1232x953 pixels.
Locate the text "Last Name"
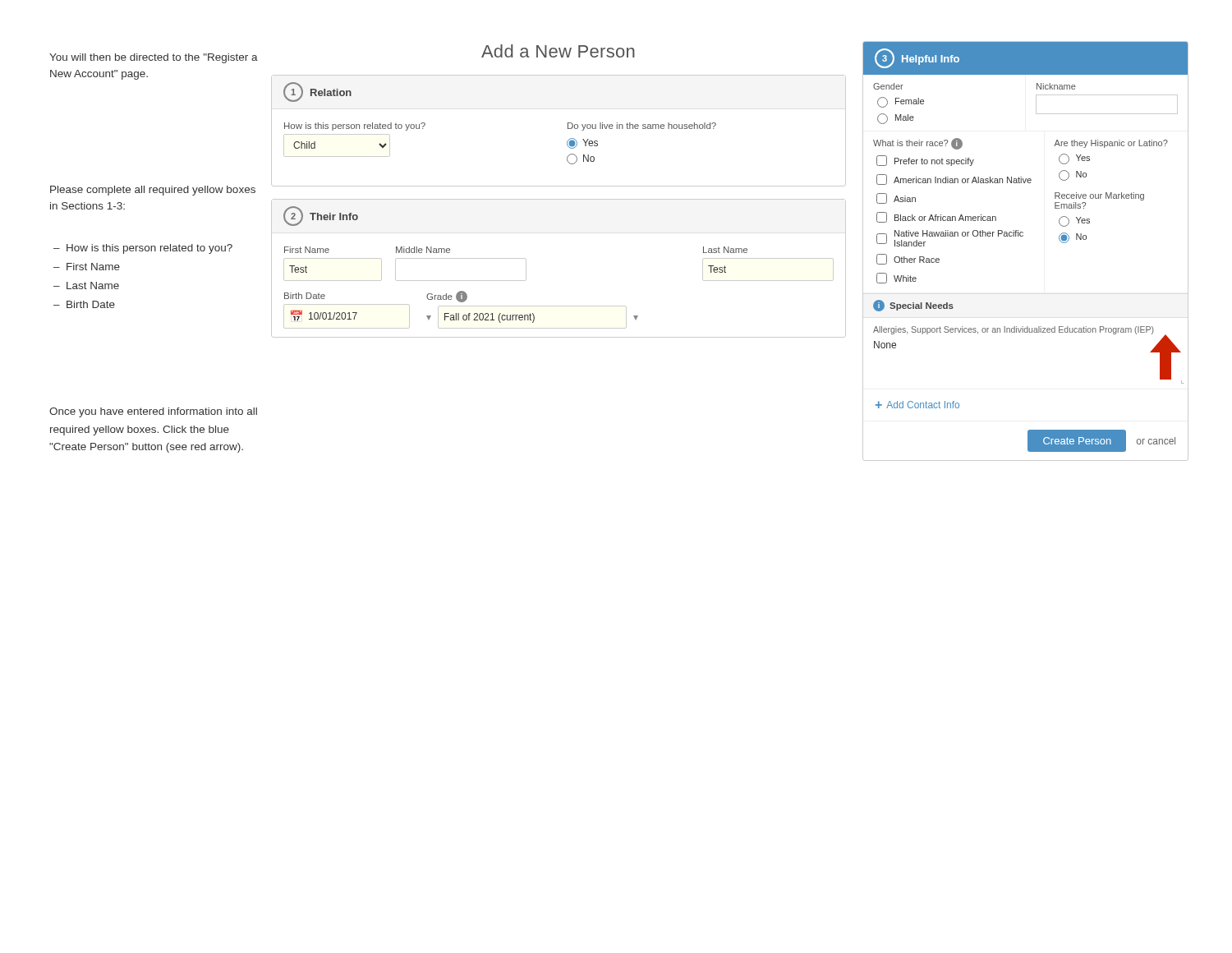[93, 285]
